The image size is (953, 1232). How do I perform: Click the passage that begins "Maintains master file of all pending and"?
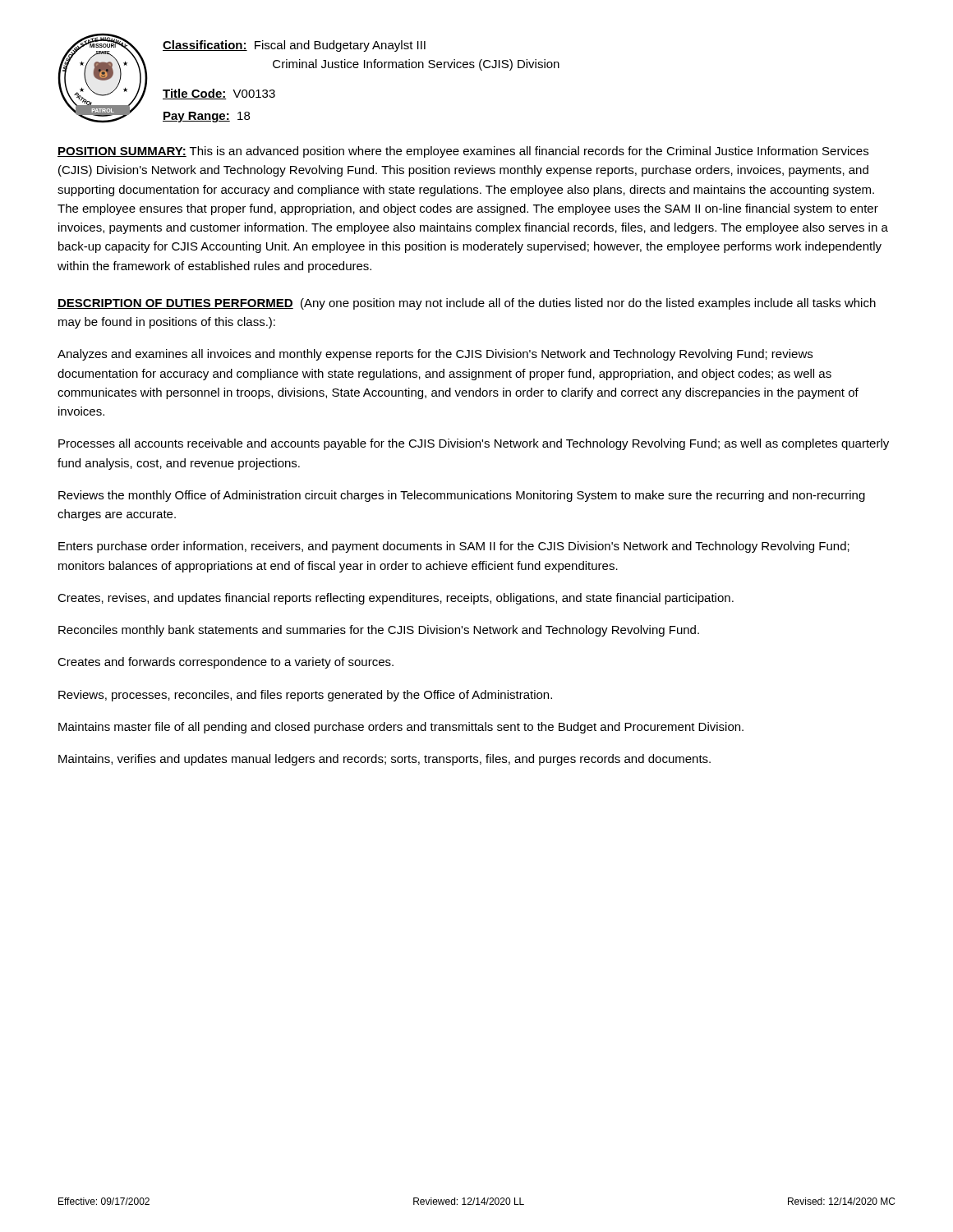(x=401, y=726)
